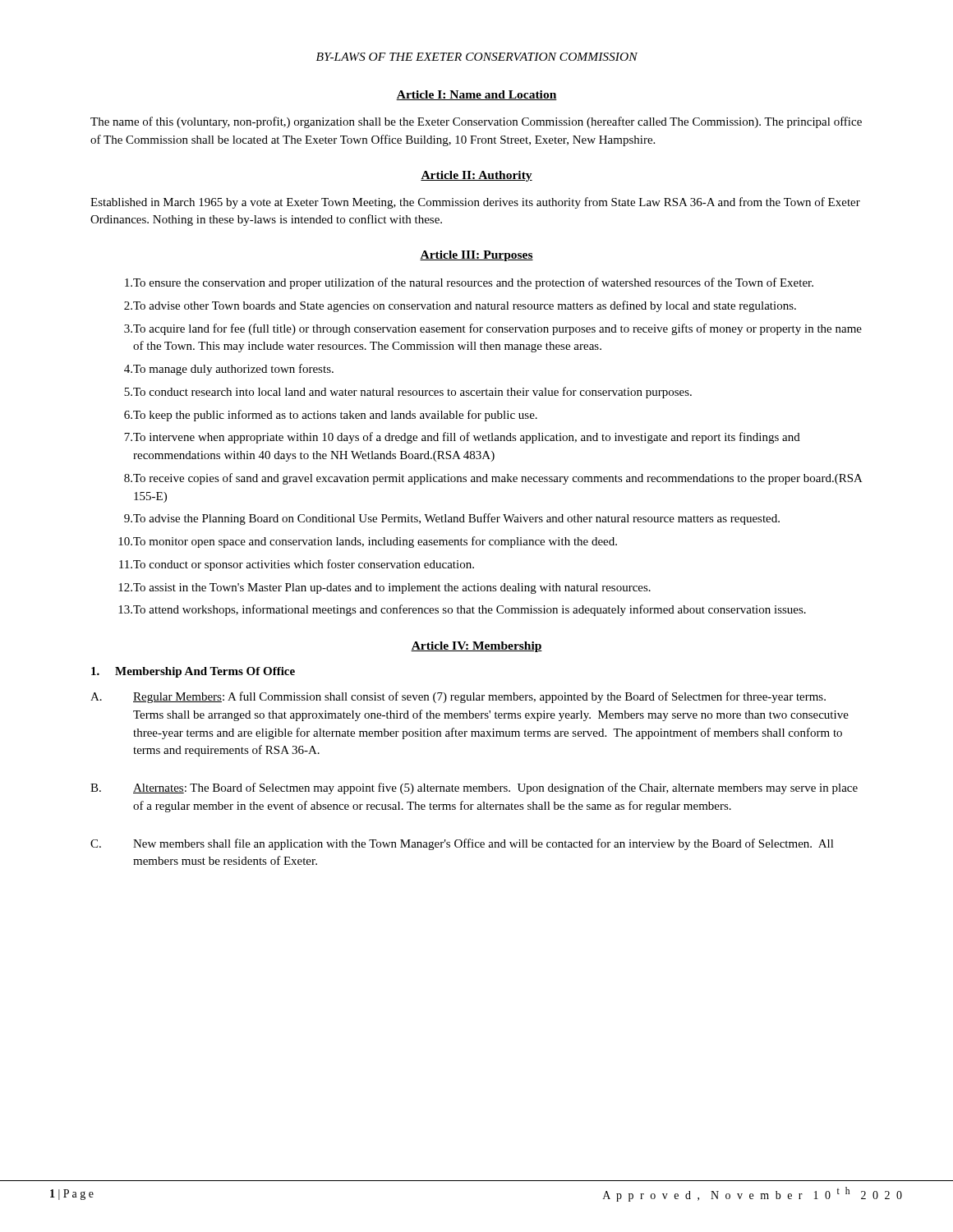Point to the text starting "8.To receive copies of sand and gravel"
The height and width of the screenshot is (1232, 953).
(476, 487)
